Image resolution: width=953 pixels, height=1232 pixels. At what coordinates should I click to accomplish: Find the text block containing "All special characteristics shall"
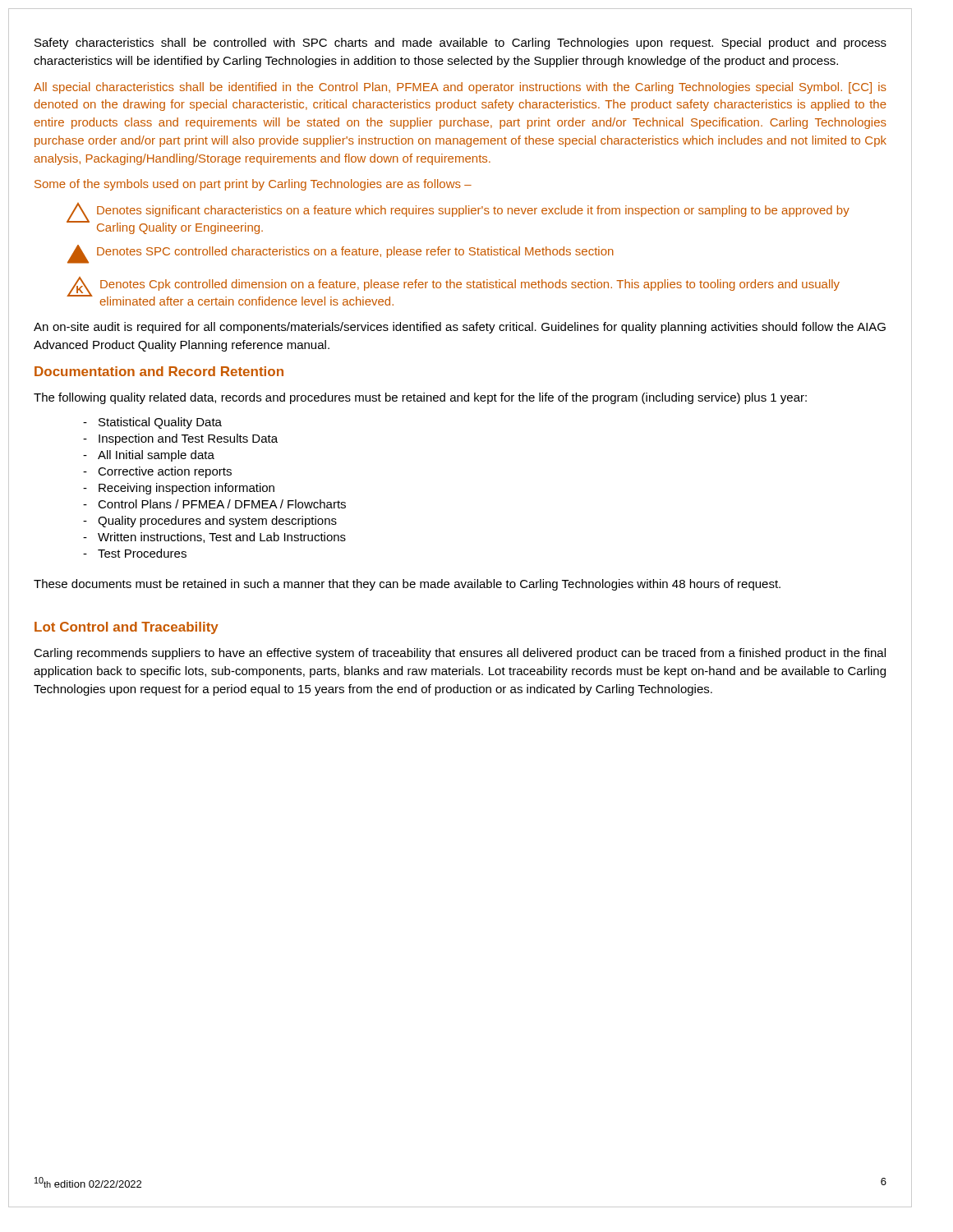tap(460, 122)
